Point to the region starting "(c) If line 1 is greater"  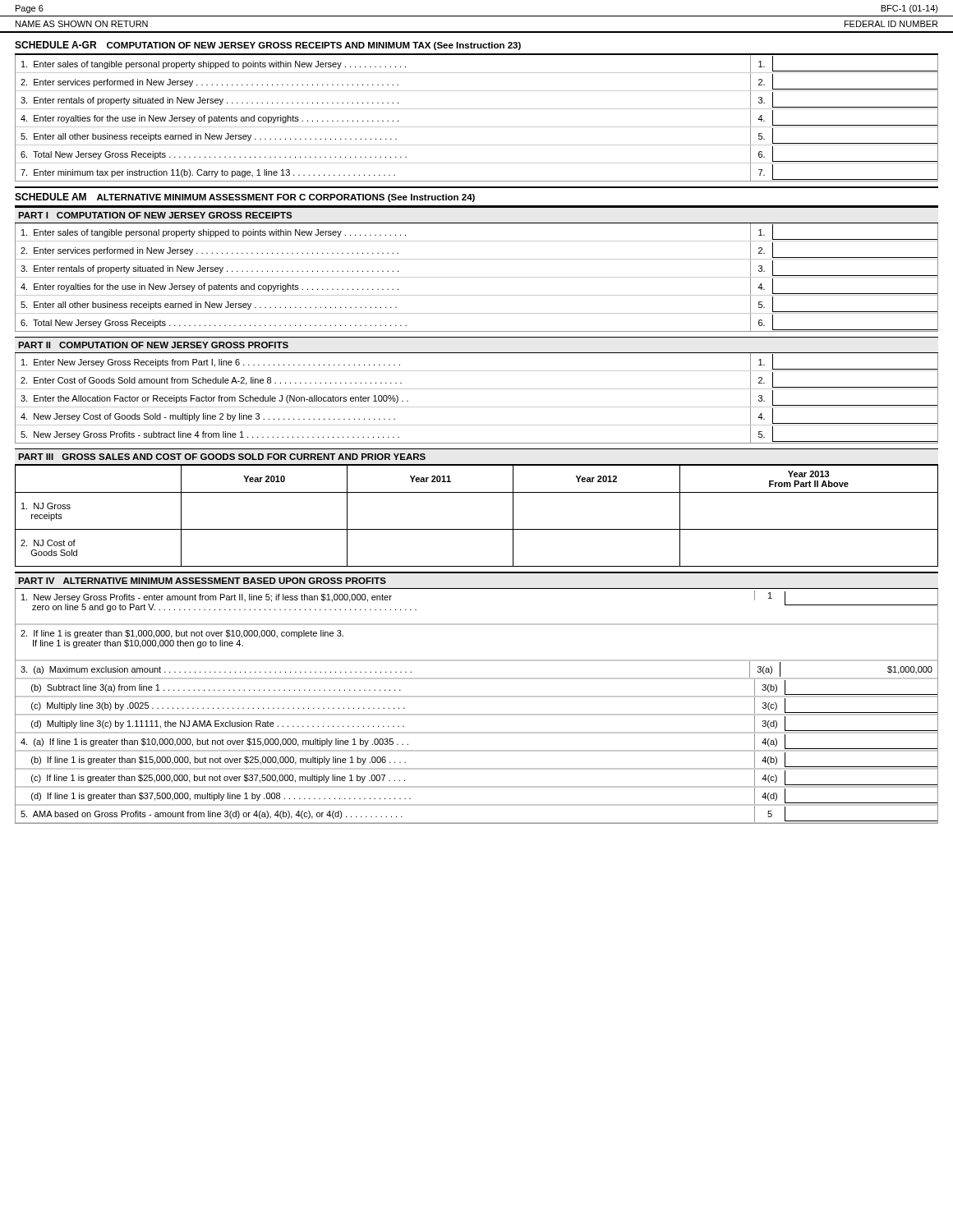tap(476, 778)
